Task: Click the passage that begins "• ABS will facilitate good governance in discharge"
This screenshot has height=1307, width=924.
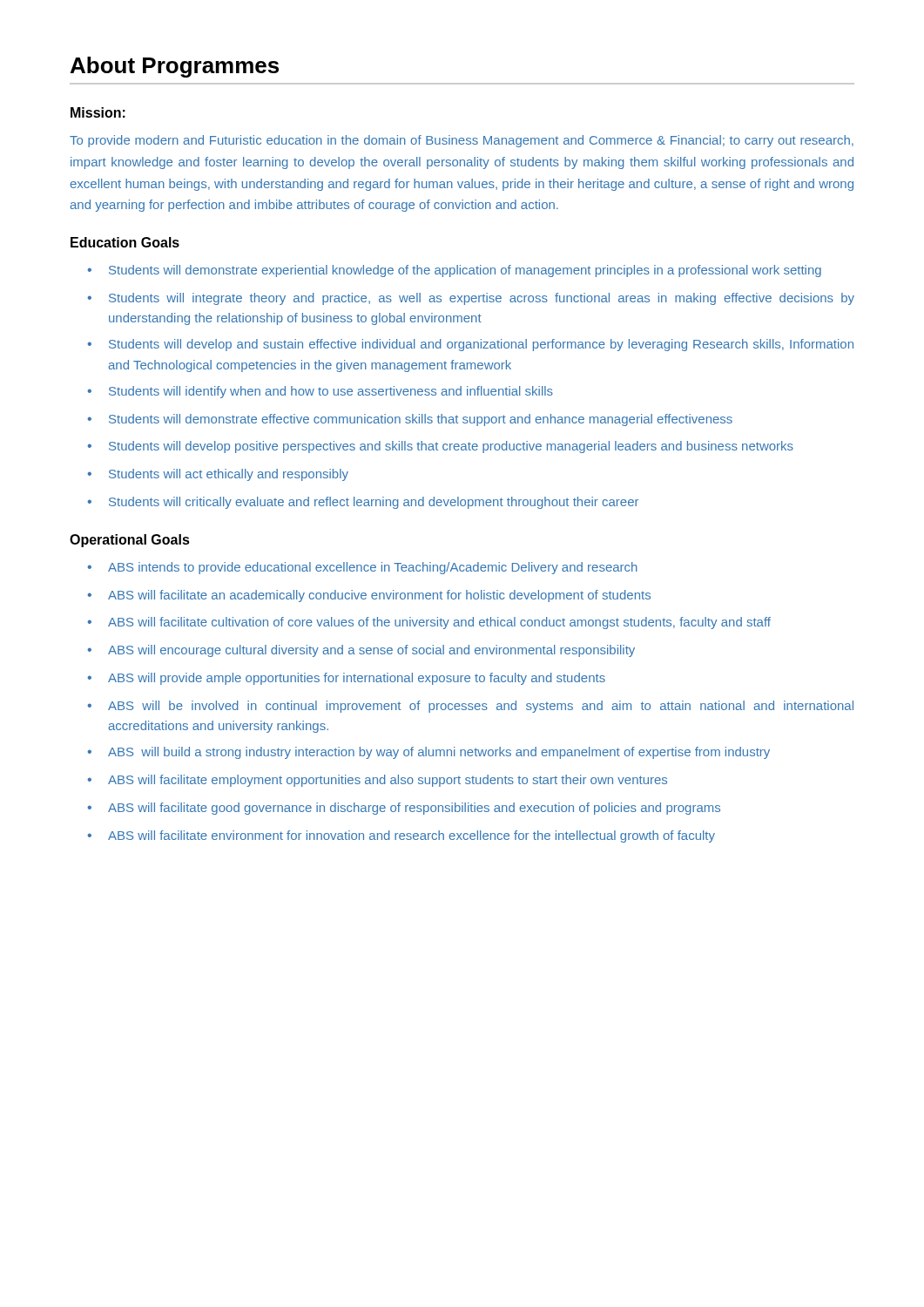Action: click(471, 808)
